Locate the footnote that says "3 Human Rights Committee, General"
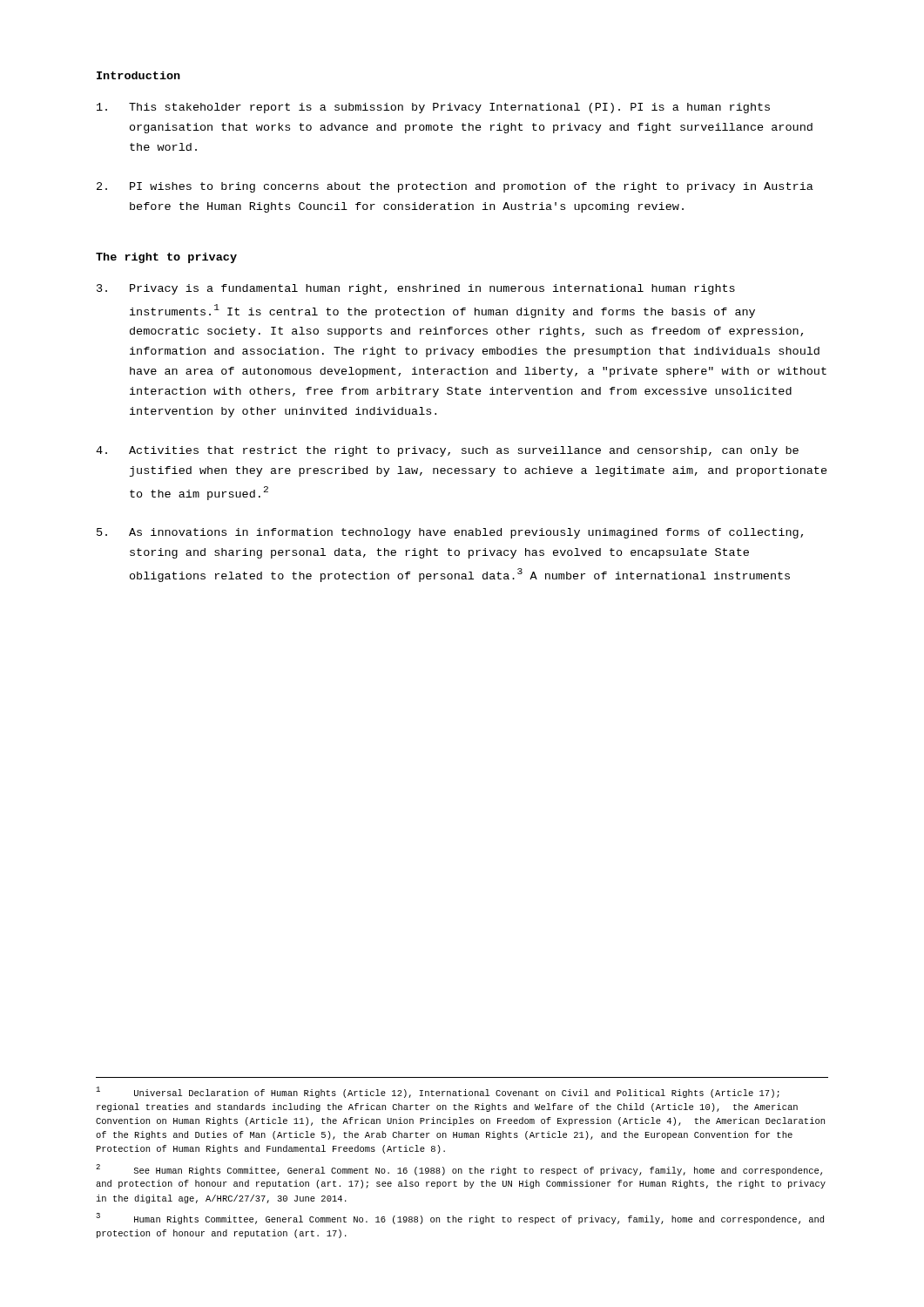 pos(460,1225)
